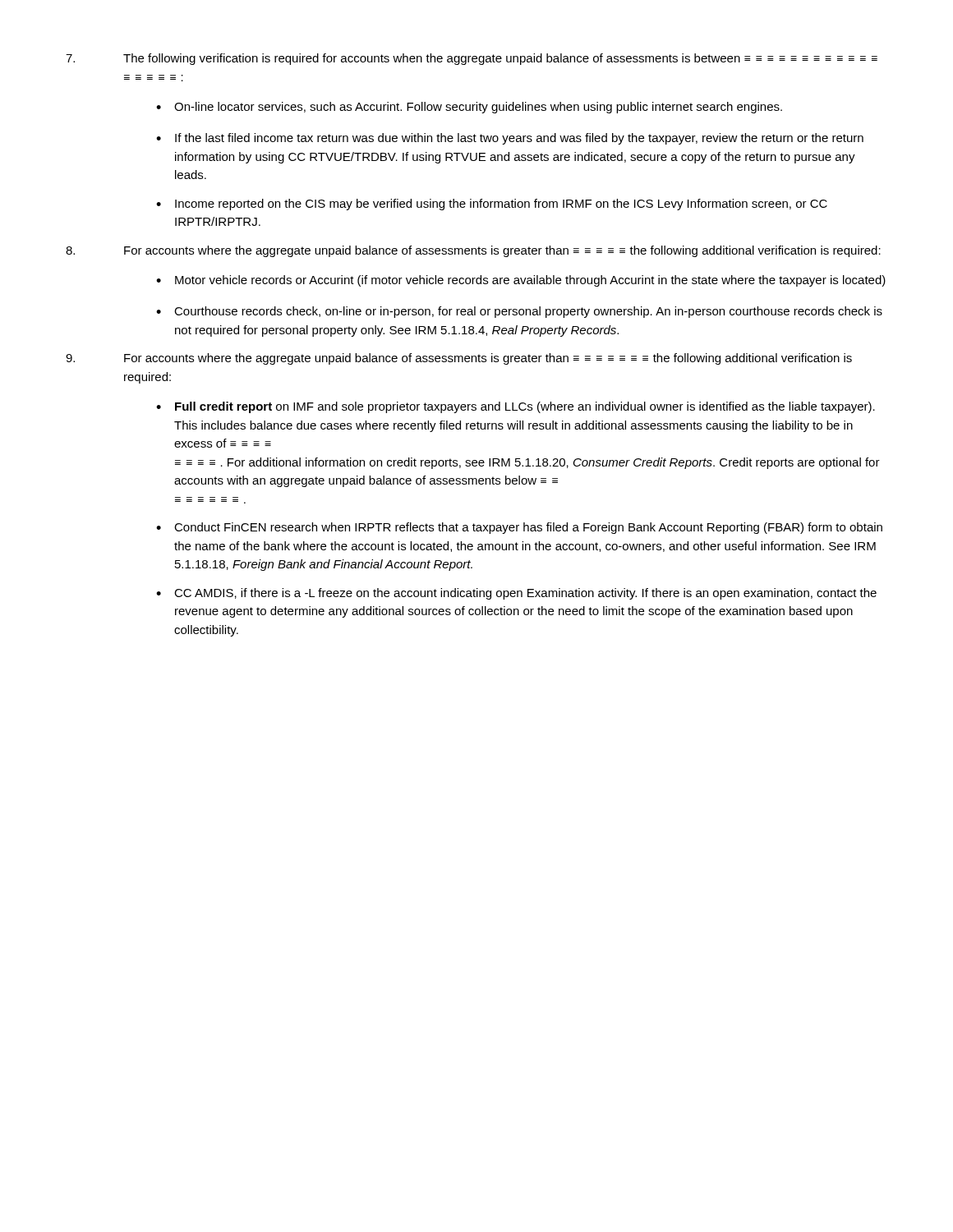Point to the block beginning "• On-line locator"
The image size is (953, 1232).
[522, 108]
